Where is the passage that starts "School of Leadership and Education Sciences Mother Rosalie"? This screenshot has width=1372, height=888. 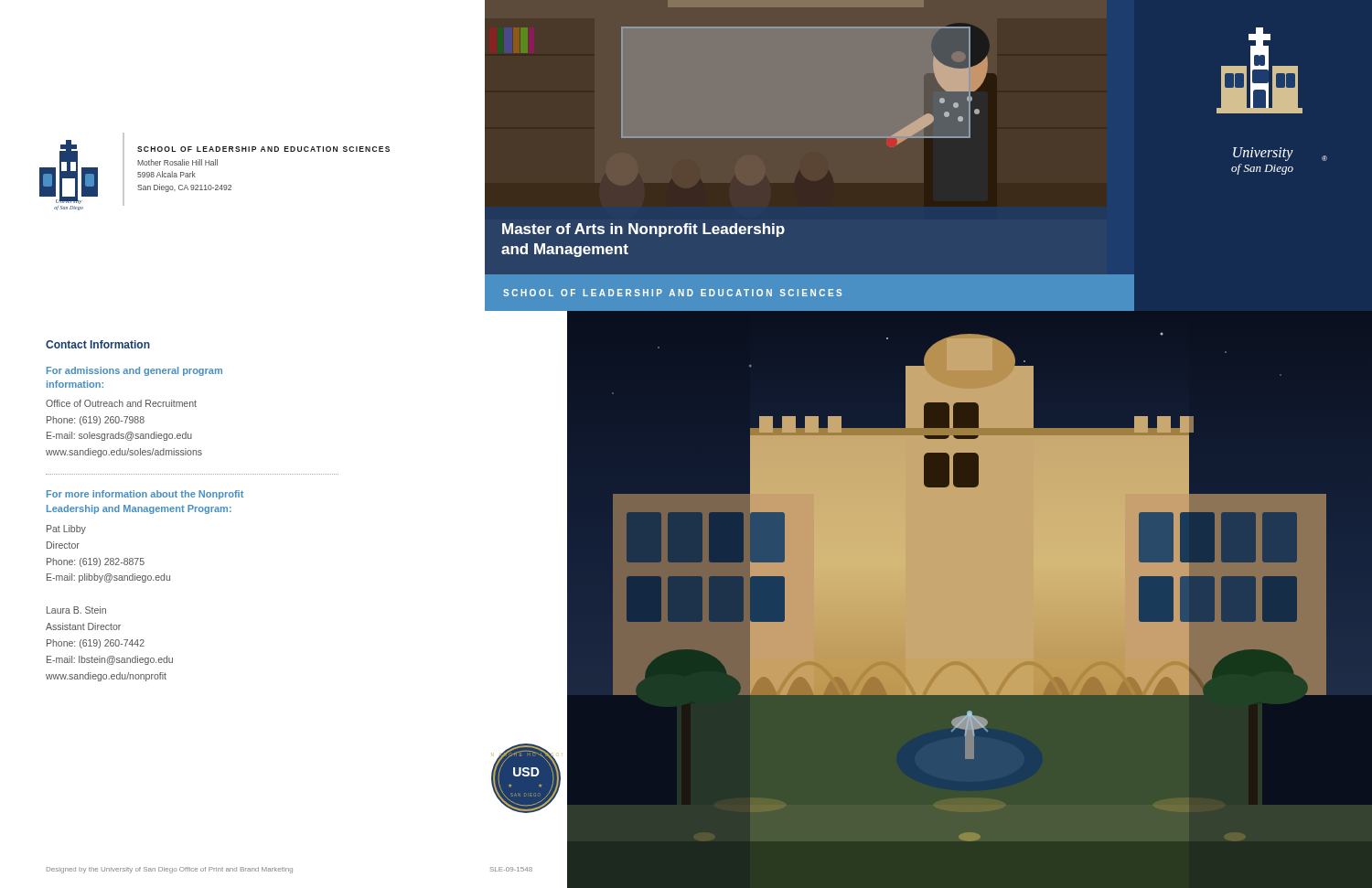point(263,149)
